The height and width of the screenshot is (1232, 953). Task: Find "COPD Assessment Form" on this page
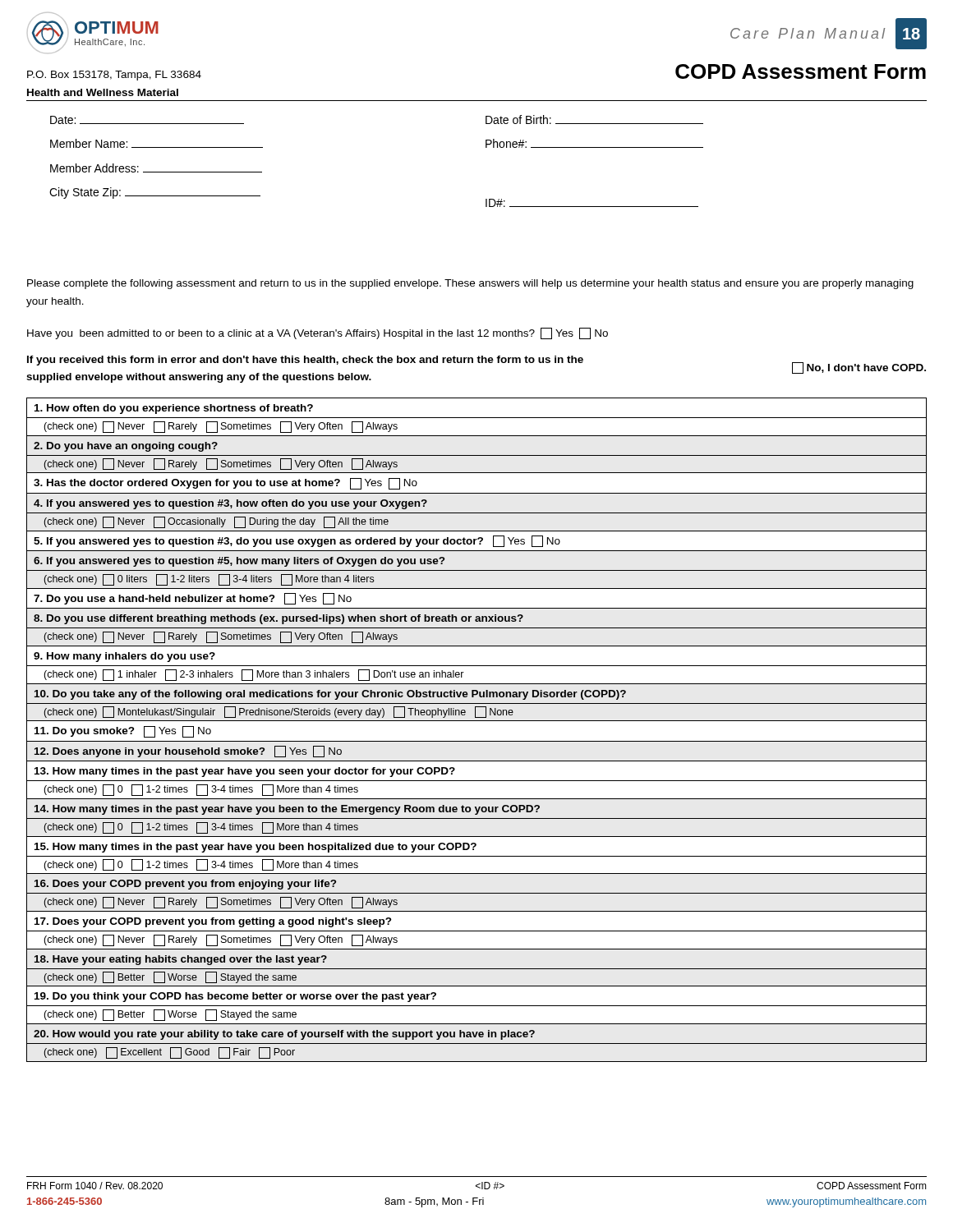(x=801, y=71)
